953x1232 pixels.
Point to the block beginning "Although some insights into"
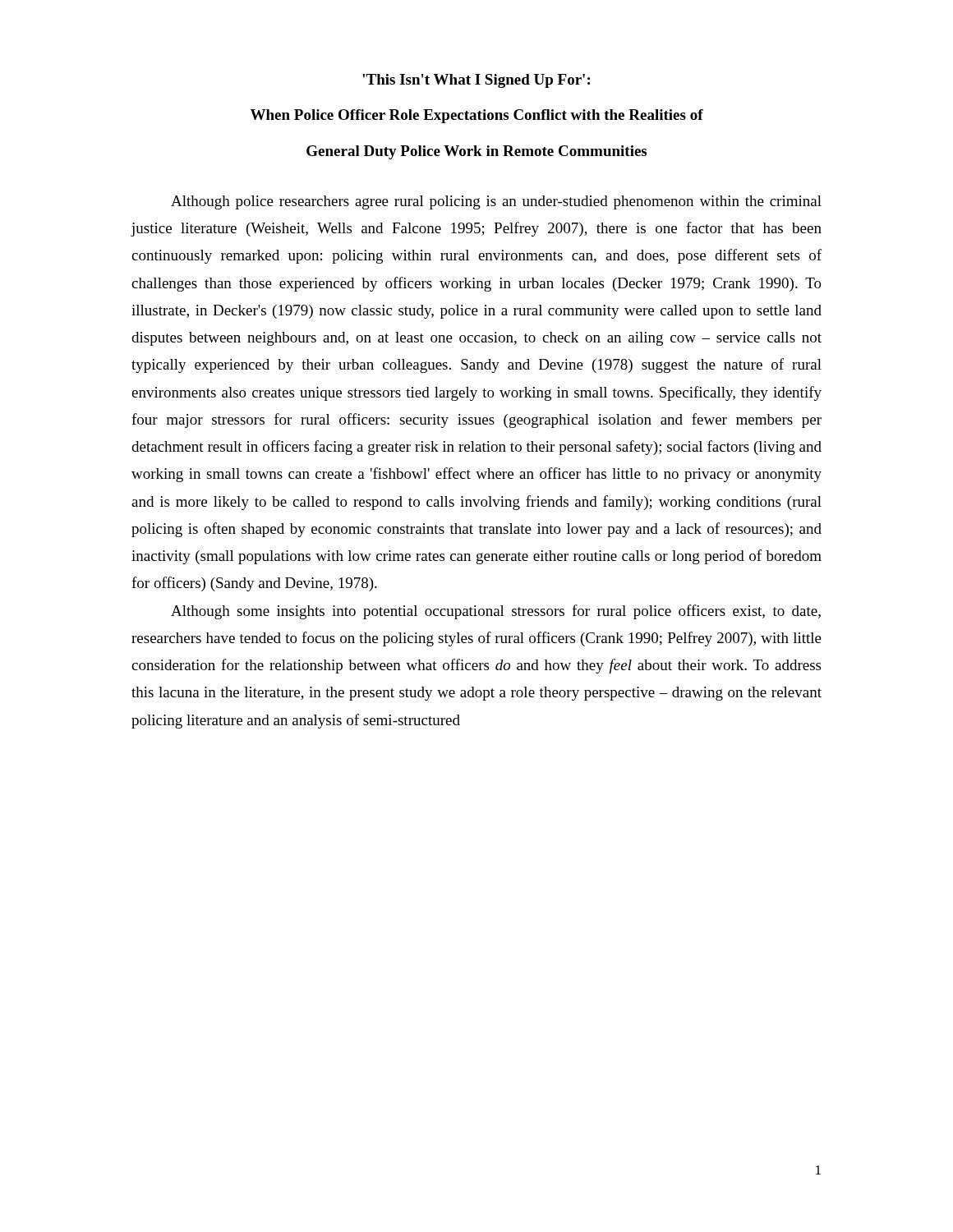(476, 665)
